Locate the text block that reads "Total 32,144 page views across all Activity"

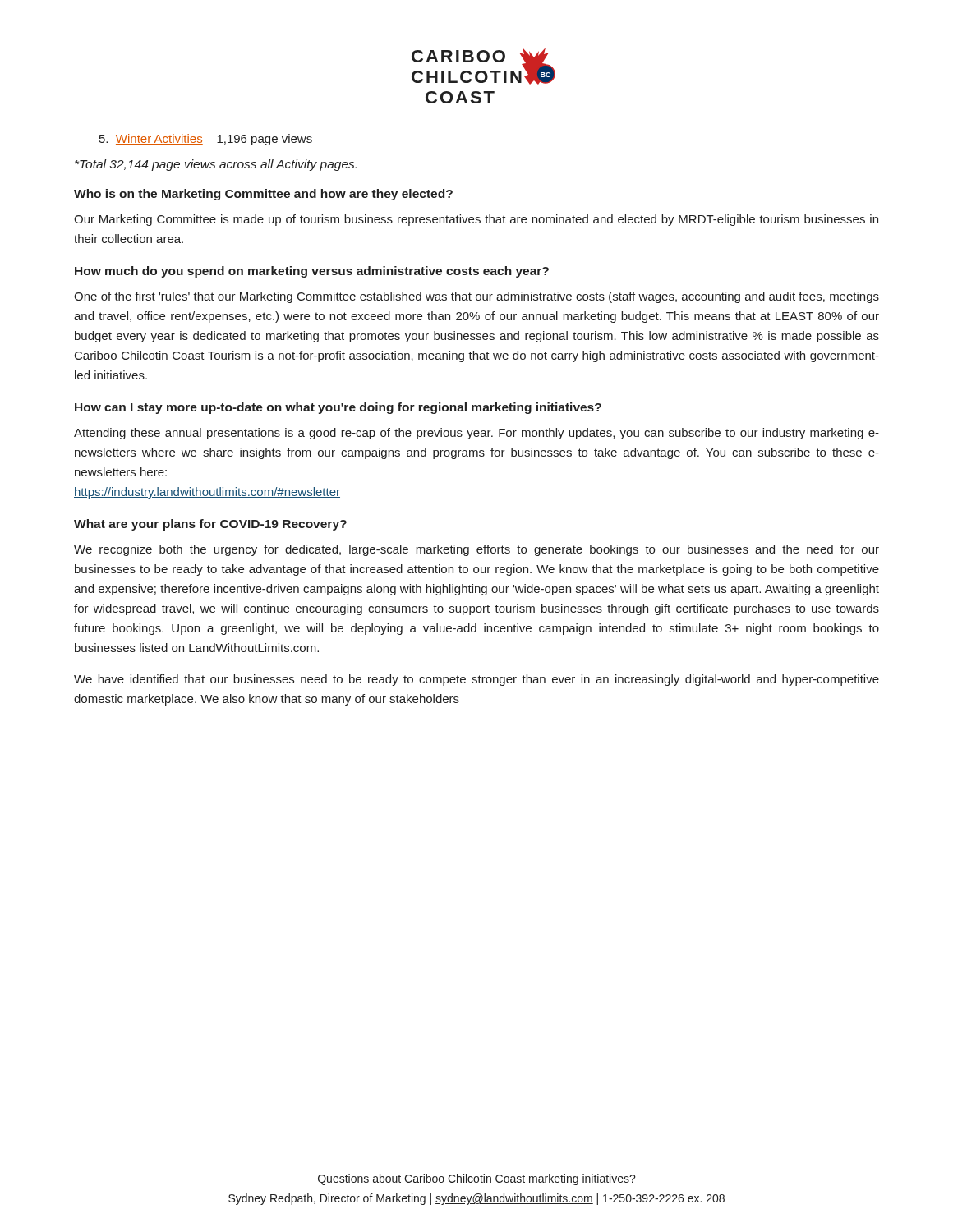(216, 164)
